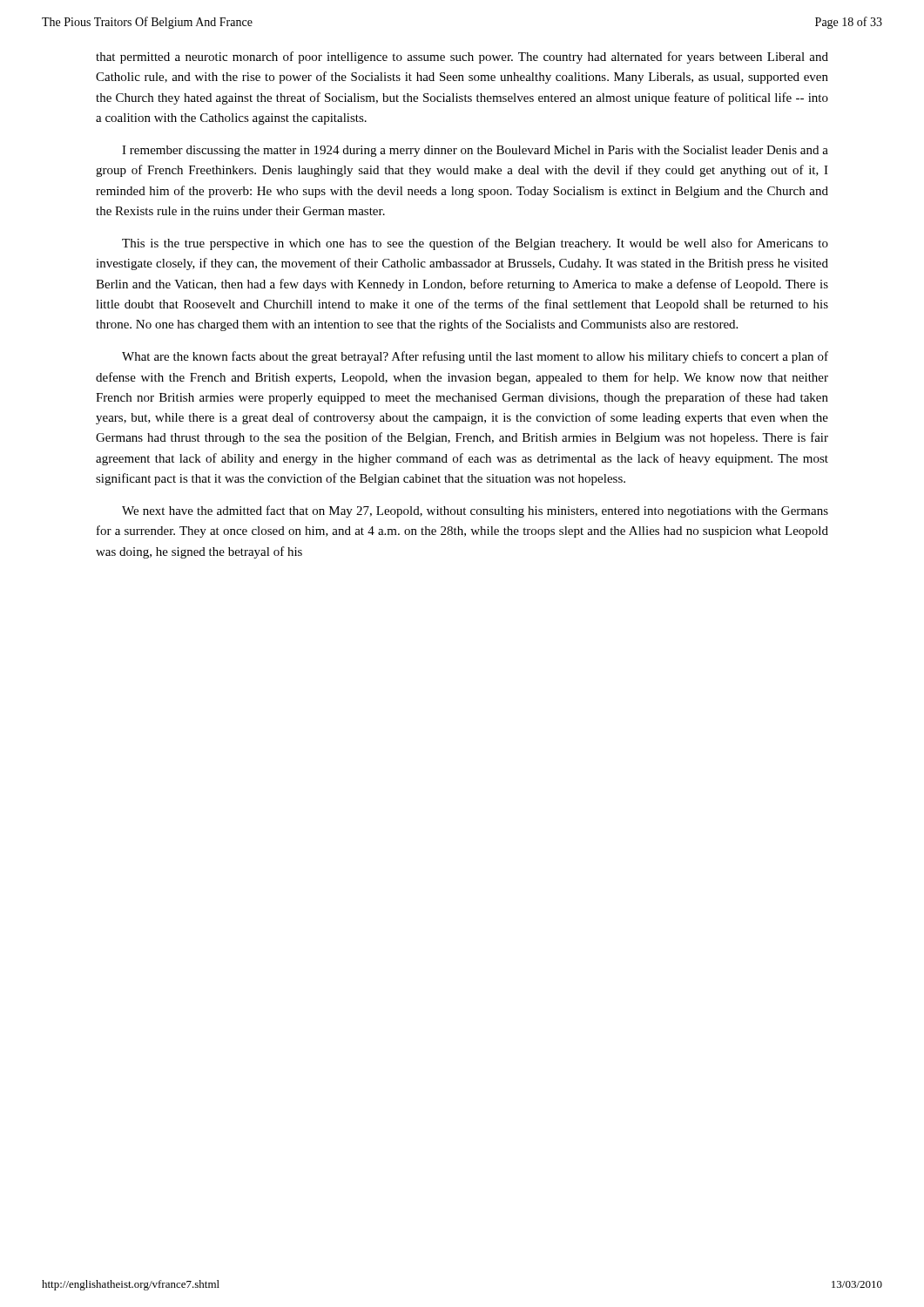The width and height of the screenshot is (924, 1307).
Task: Find the block starting "that permitted a neurotic monarch of"
Action: (x=462, y=87)
